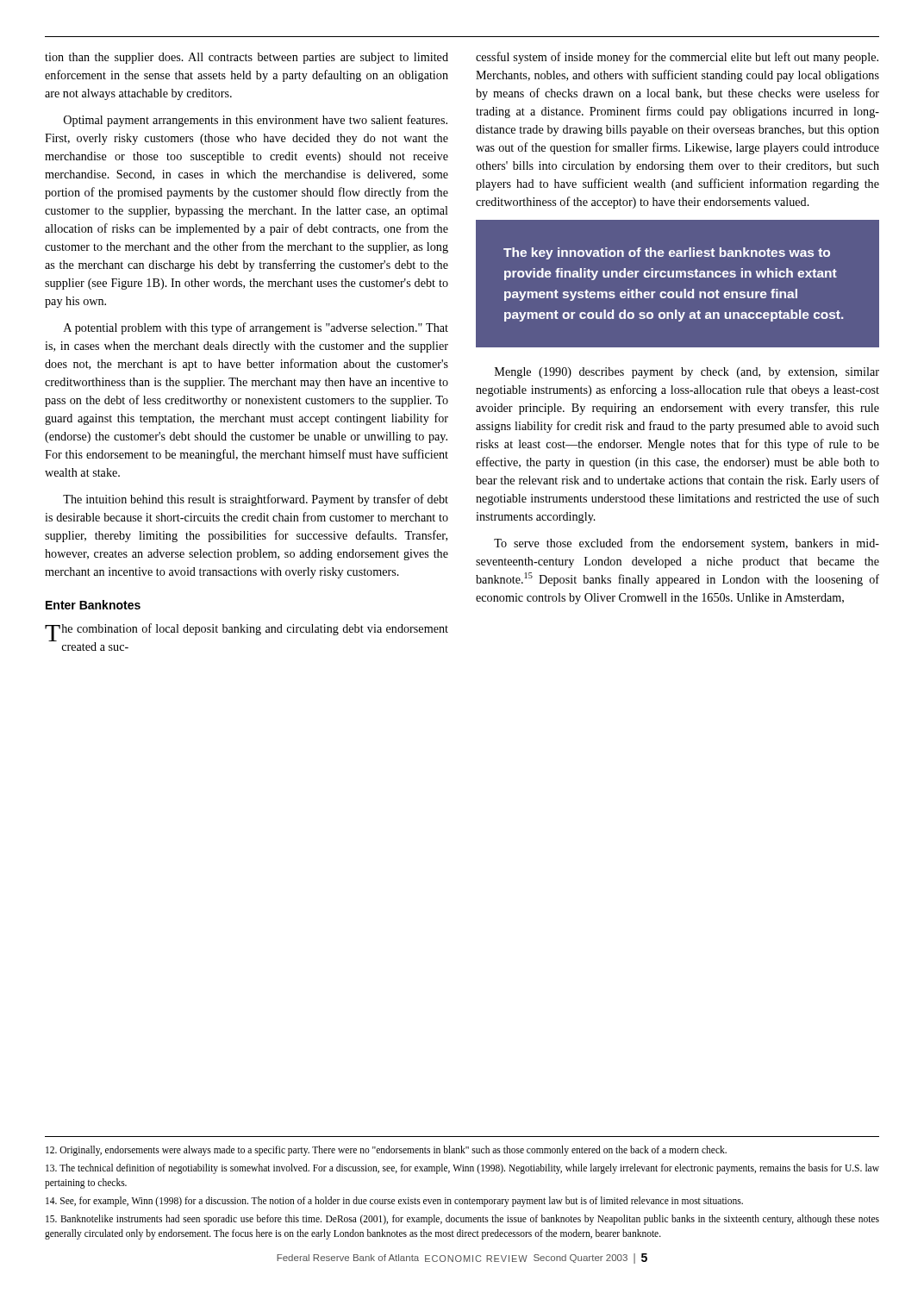Point to the text block starting "Originally, endorsements were always made to a specific"
This screenshot has width=924, height=1293.
[386, 1150]
